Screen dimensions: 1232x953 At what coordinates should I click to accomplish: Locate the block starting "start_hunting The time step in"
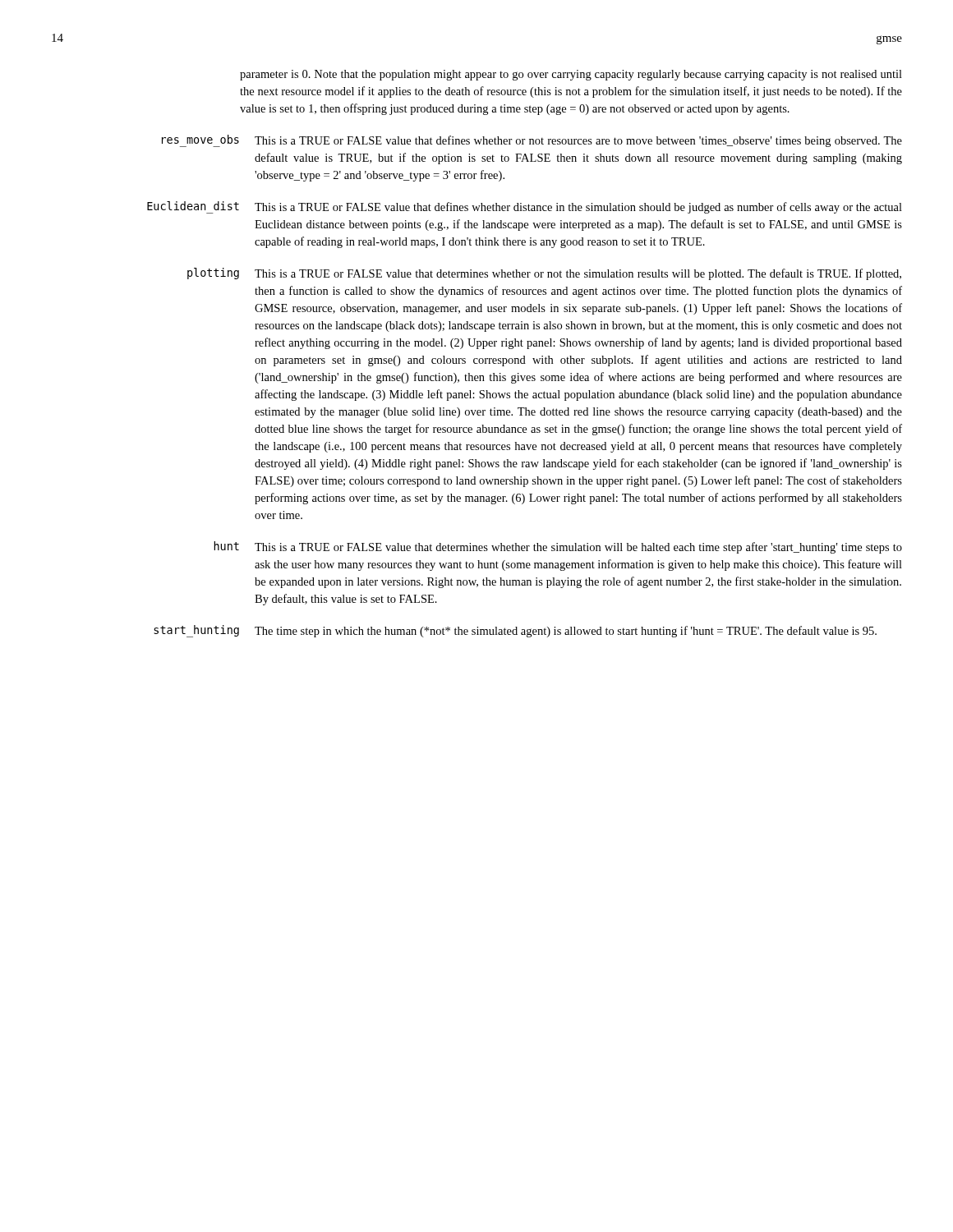pos(476,632)
